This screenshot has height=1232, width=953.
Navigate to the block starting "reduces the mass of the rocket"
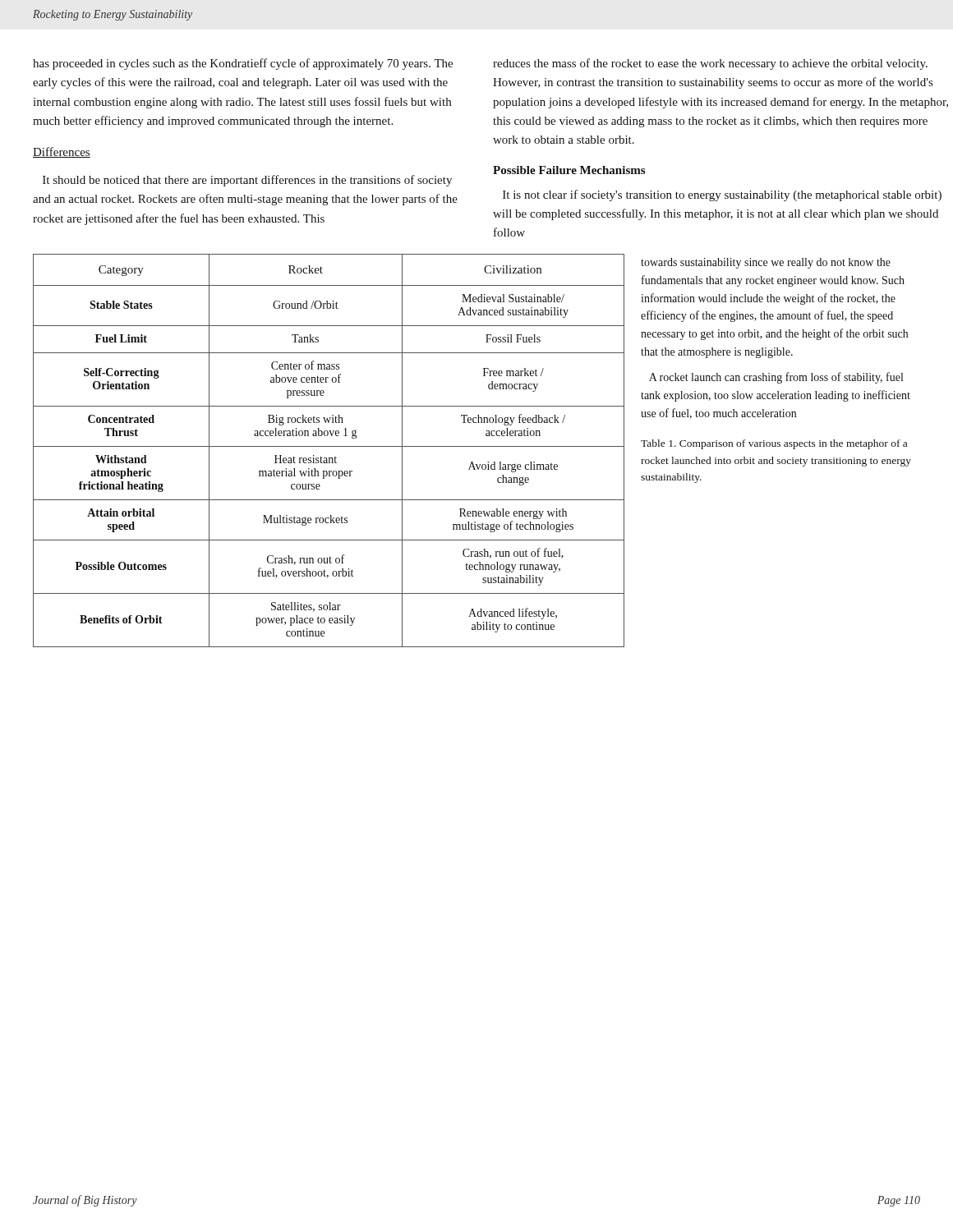(723, 102)
